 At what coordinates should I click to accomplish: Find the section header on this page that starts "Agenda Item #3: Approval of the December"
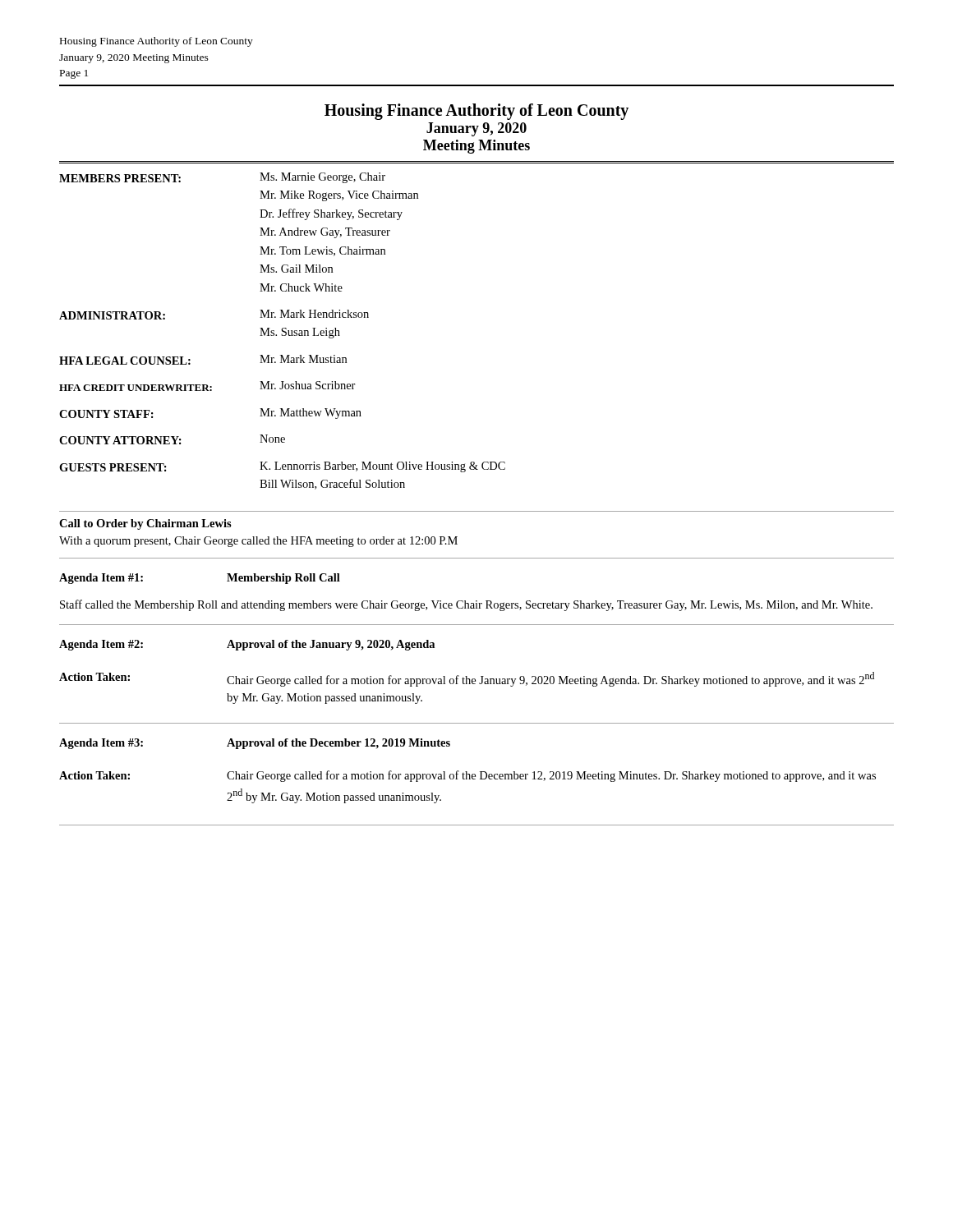point(255,744)
